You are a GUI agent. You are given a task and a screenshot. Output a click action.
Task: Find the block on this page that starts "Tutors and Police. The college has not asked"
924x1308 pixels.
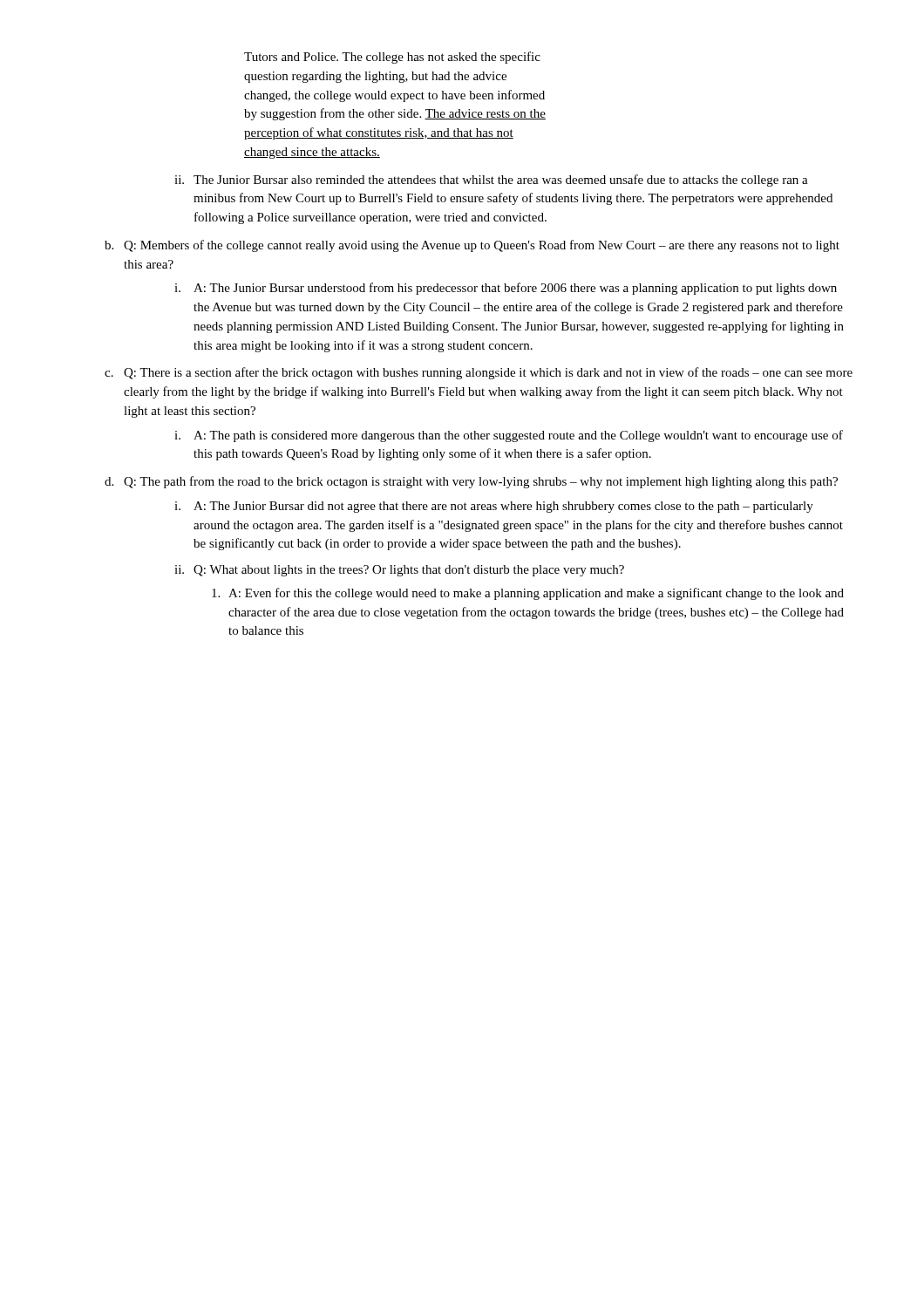[x=395, y=104]
